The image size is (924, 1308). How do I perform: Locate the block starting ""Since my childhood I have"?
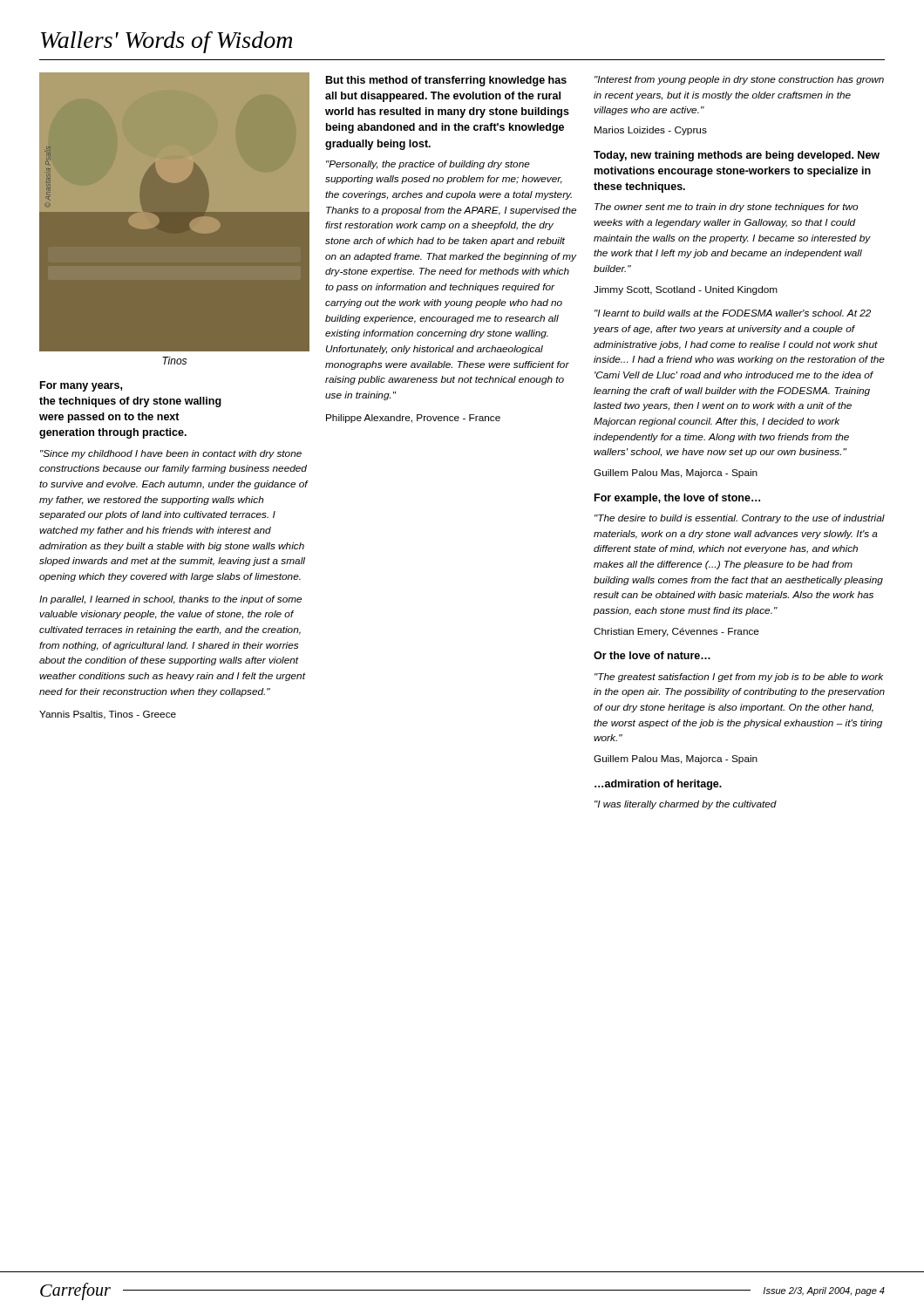173,515
